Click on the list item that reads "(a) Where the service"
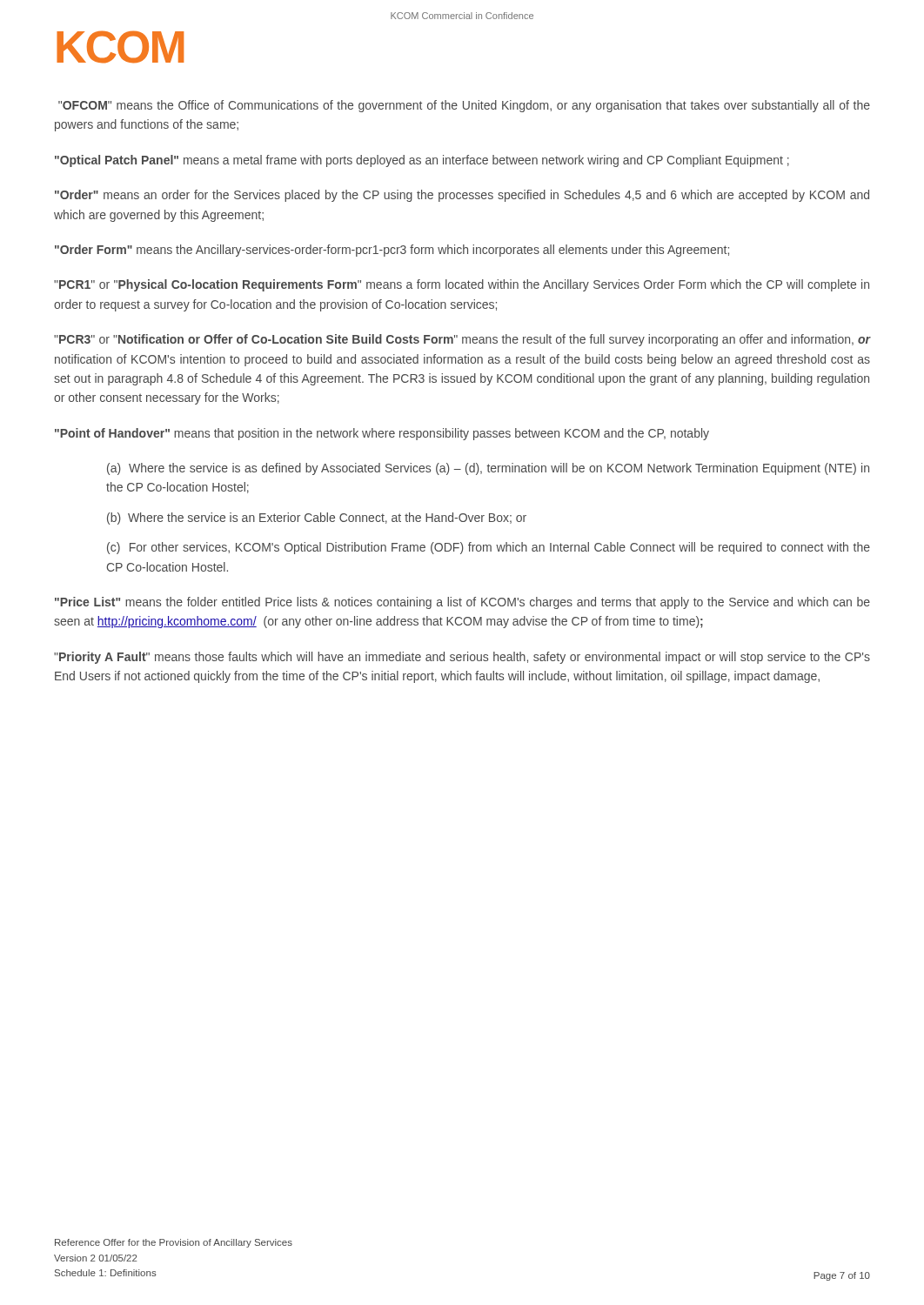Screen dimensions: 1305x924 pos(488,478)
